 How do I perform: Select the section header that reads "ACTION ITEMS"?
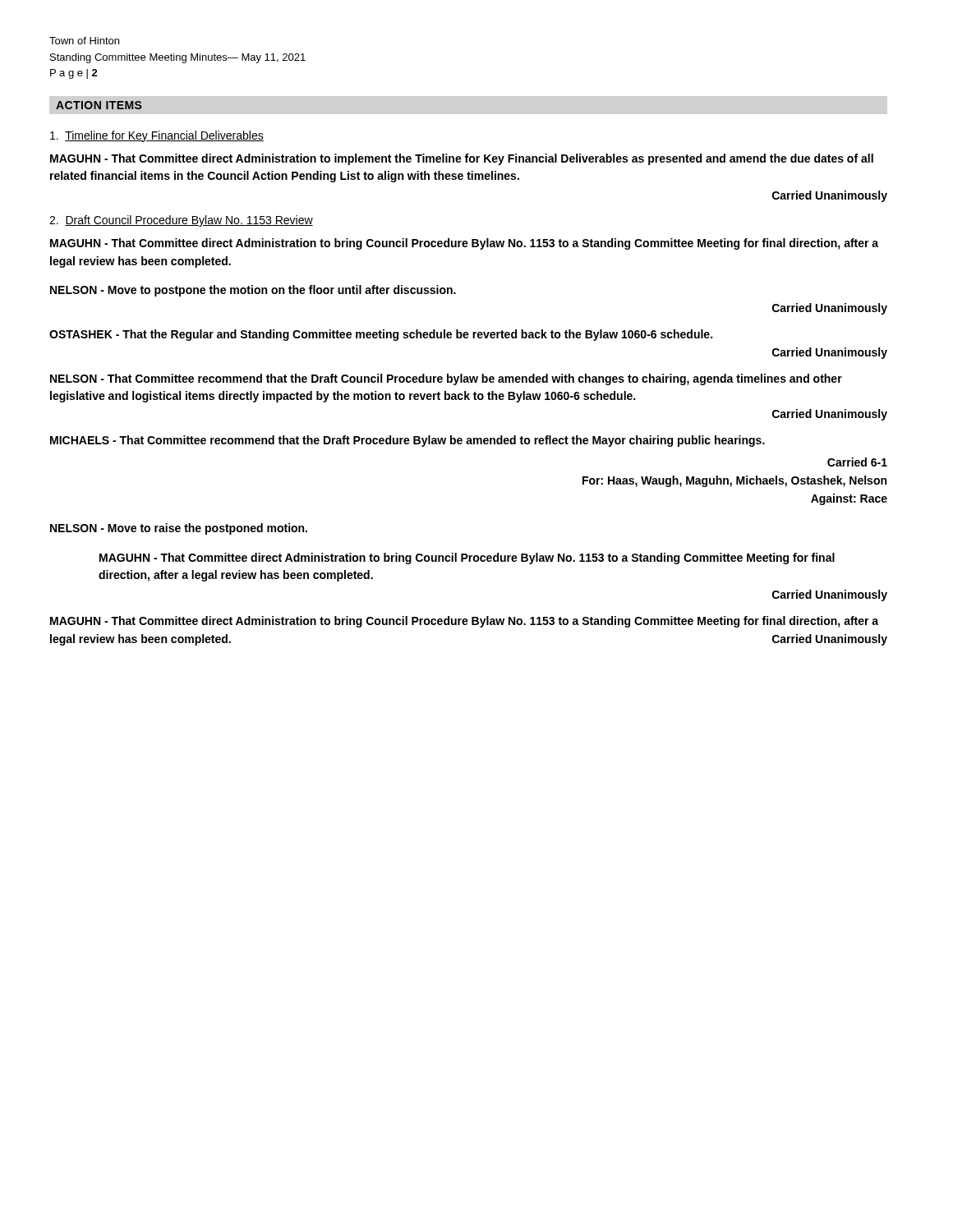(99, 105)
